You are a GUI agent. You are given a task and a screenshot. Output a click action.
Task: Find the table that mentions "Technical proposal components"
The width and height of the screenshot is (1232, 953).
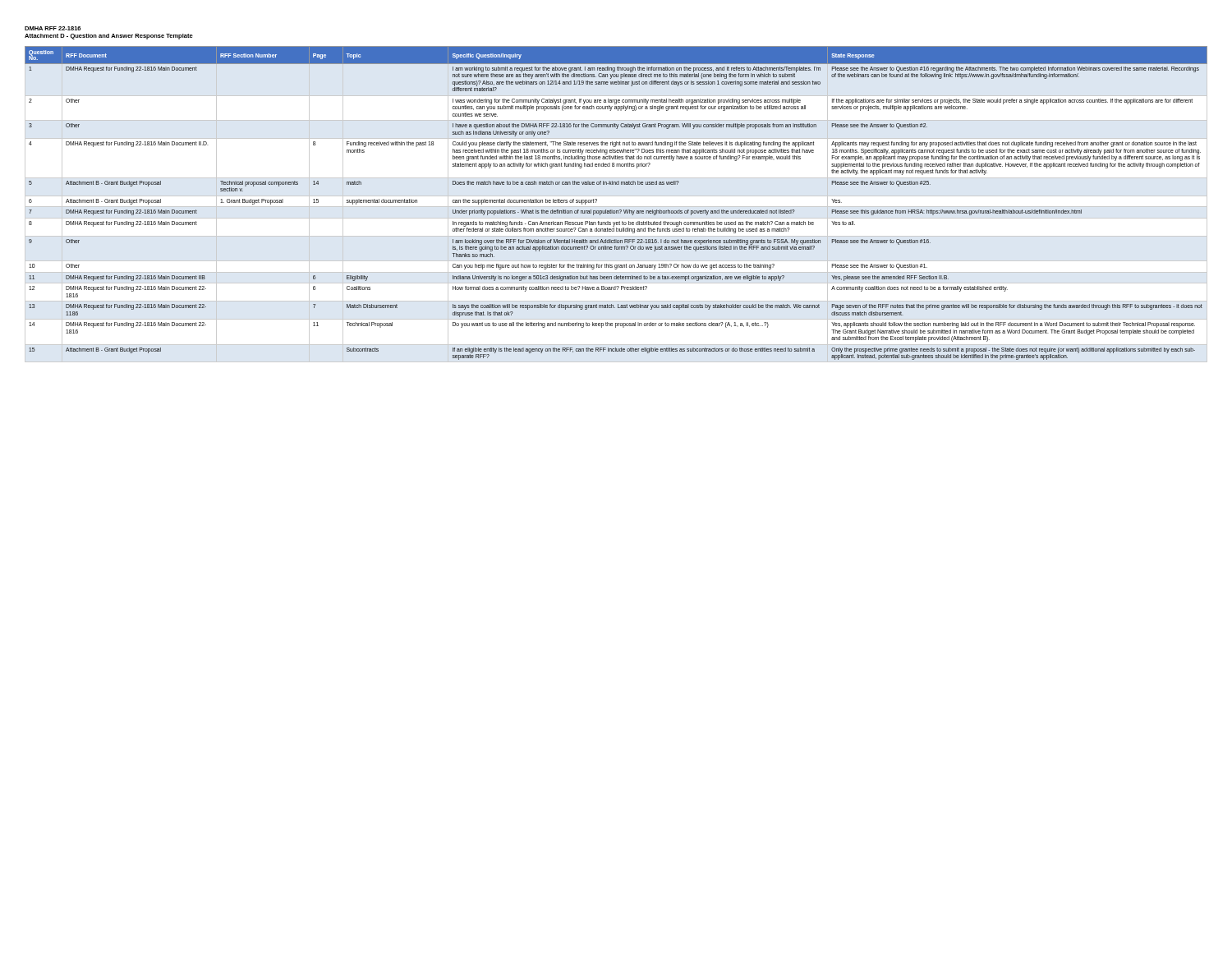coord(616,204)
